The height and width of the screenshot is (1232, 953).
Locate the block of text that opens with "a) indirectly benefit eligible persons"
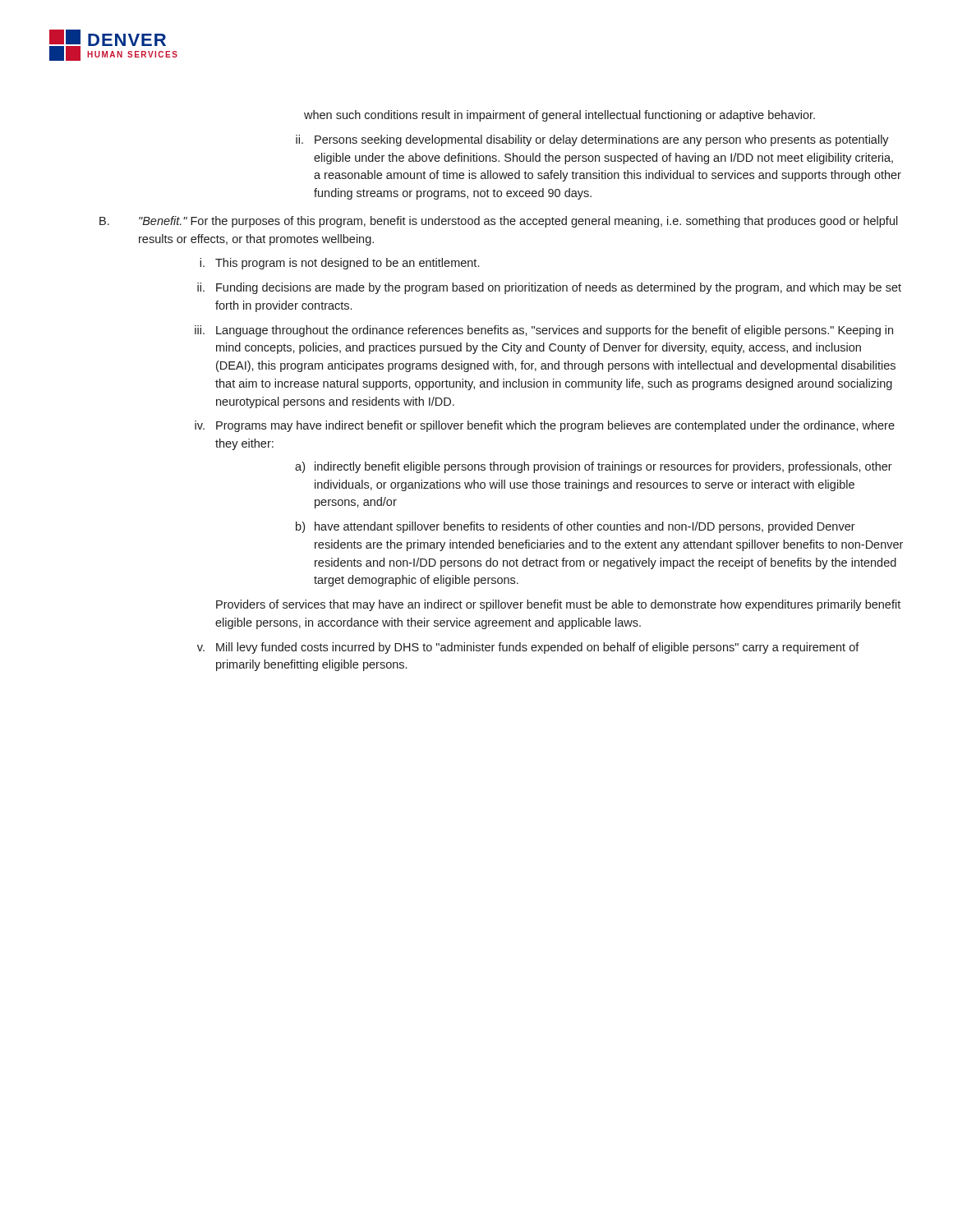pos(584,485)
